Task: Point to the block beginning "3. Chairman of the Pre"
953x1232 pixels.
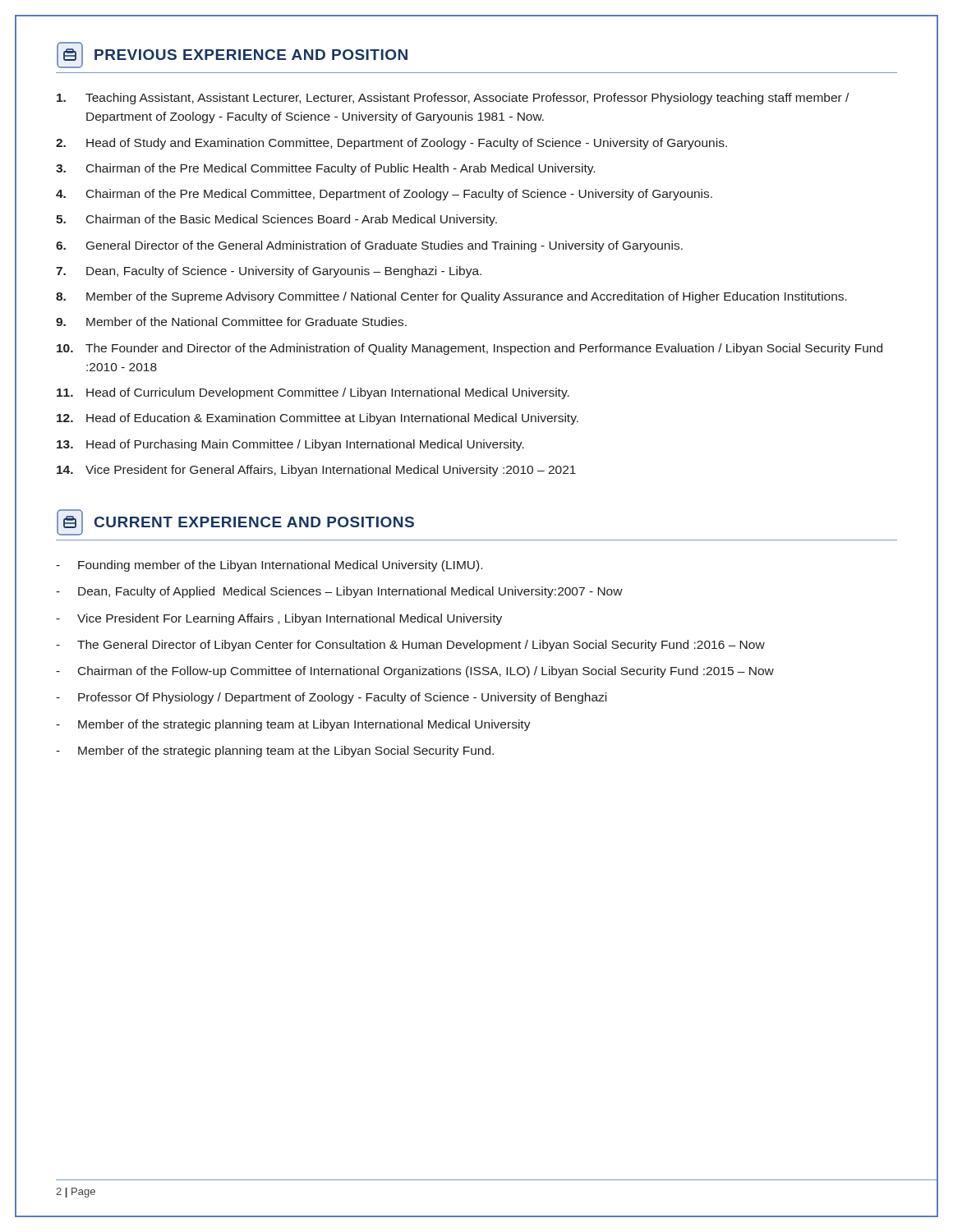Action: 476,168
